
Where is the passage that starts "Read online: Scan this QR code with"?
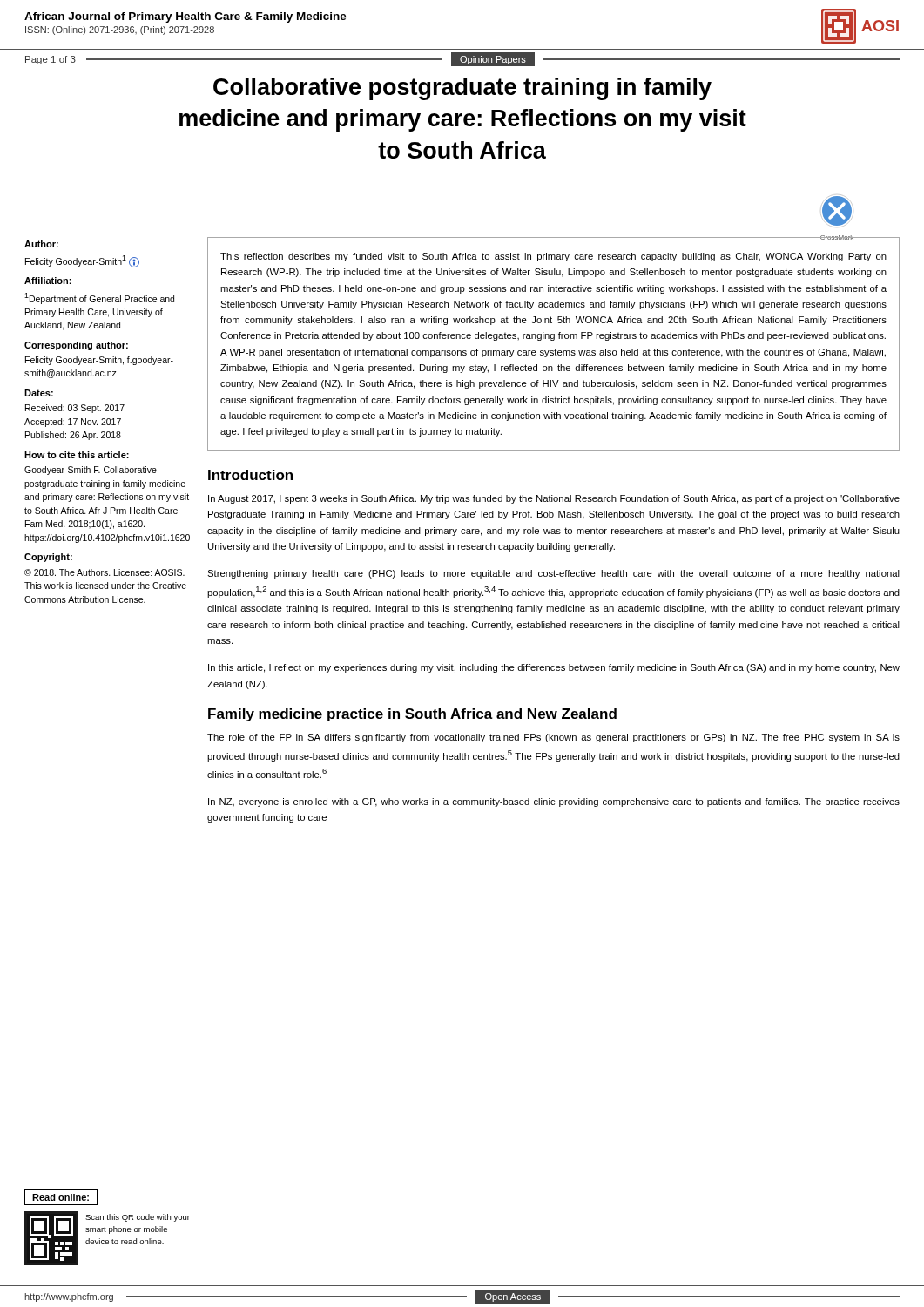point(107,1227)
